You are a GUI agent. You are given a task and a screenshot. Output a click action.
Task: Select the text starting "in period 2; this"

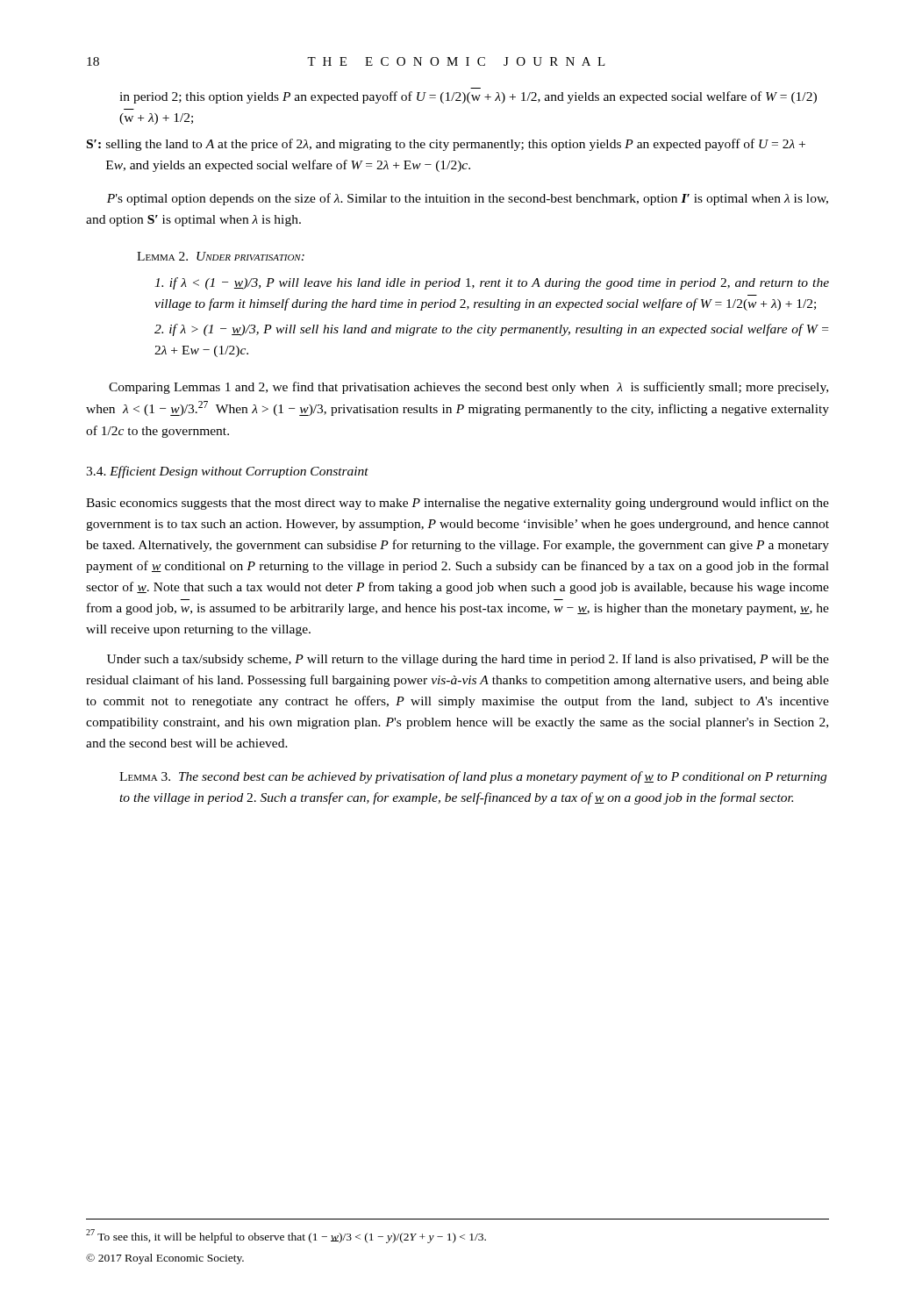pos(474,107)
